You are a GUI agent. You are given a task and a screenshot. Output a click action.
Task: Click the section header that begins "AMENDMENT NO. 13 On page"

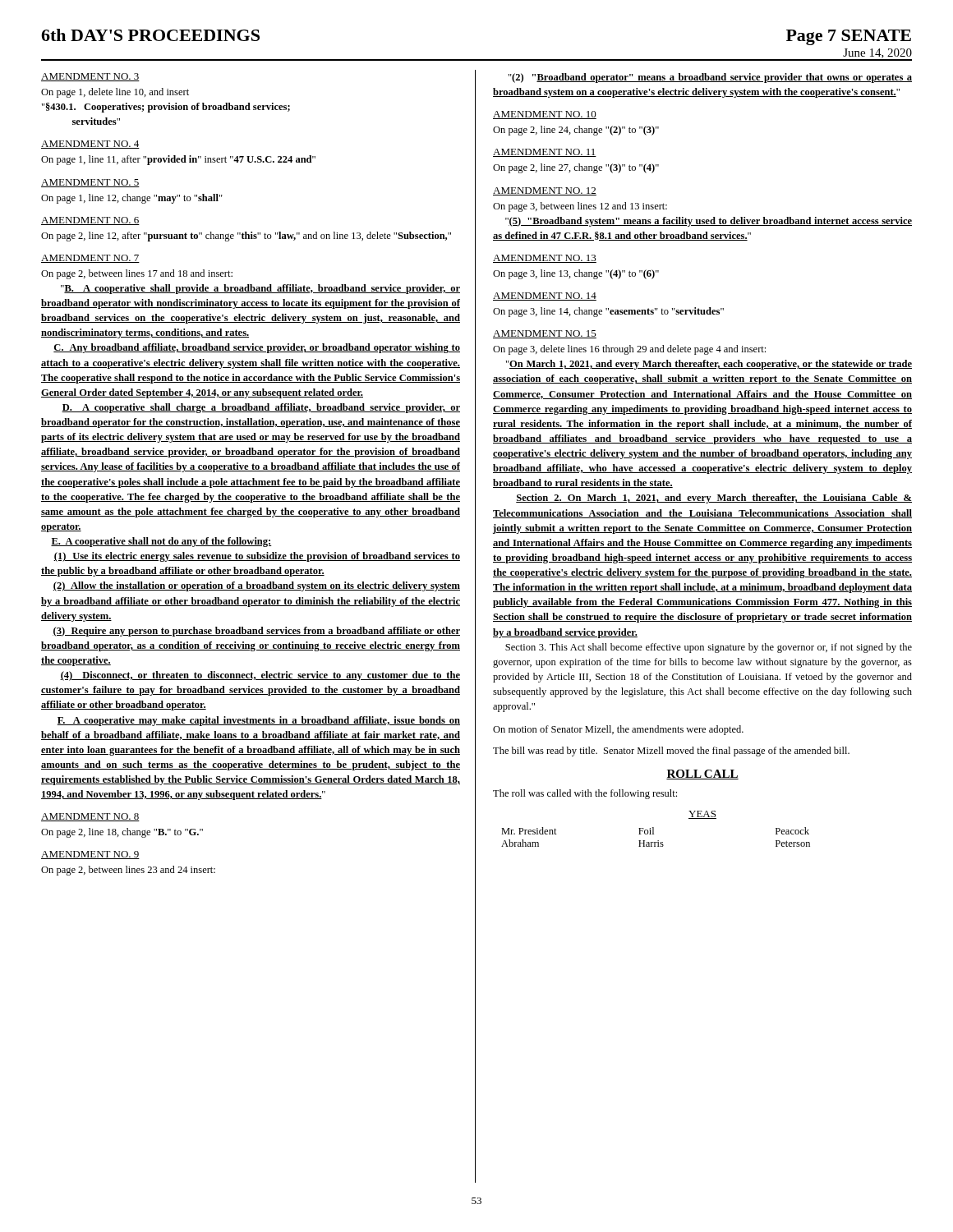545,259
